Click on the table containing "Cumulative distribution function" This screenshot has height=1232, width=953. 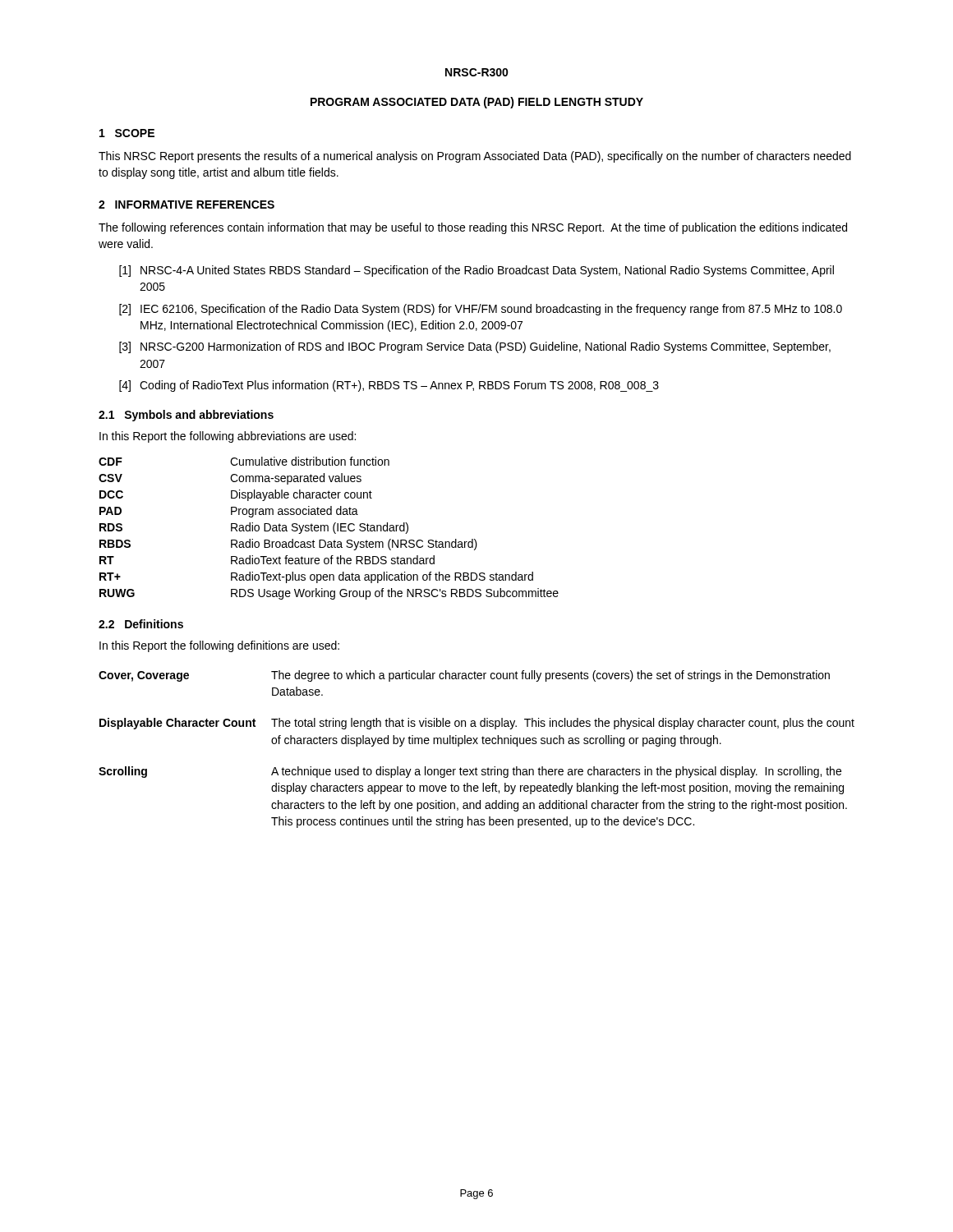click(476, 527)
